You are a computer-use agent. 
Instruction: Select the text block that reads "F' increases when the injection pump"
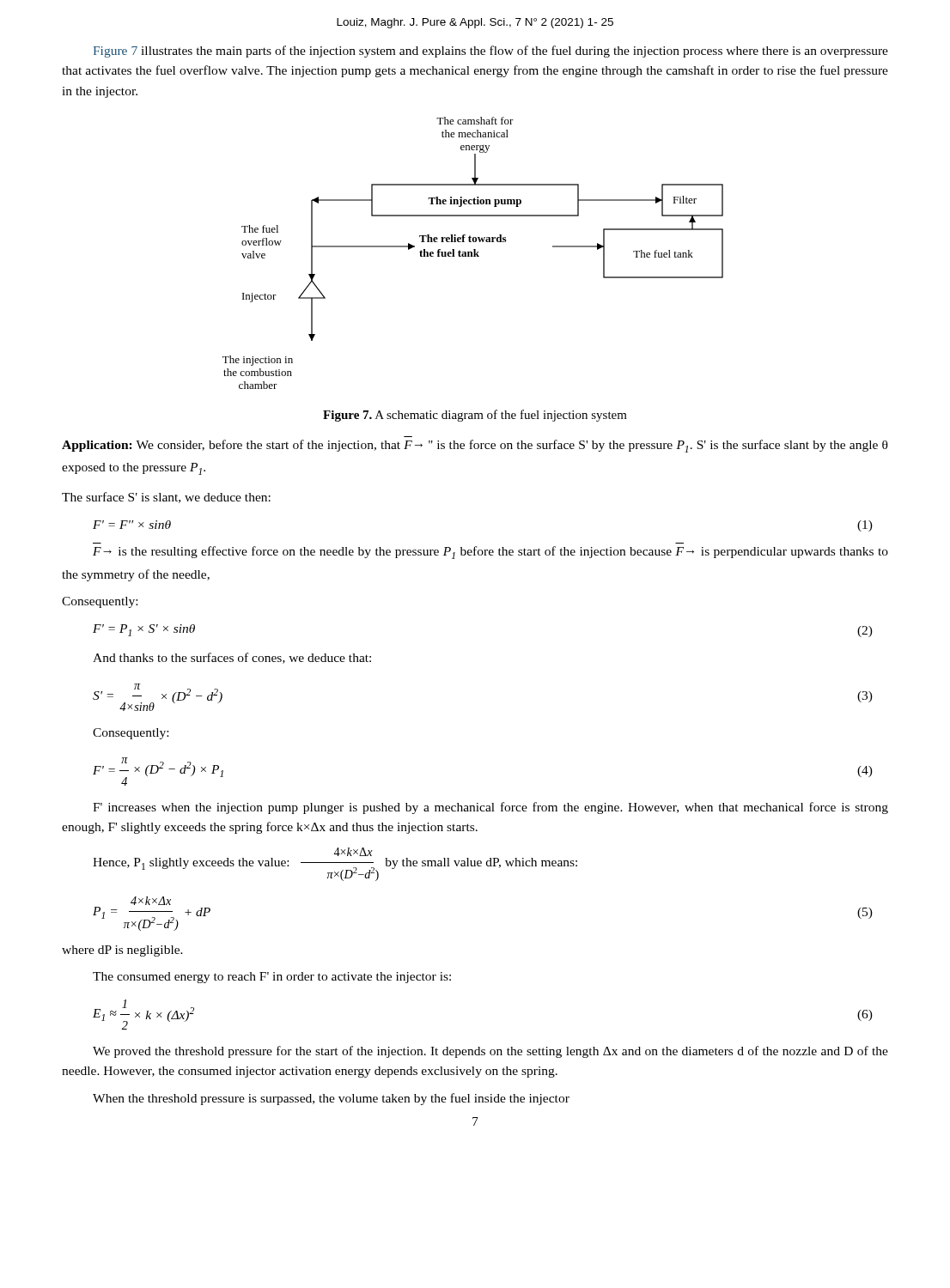click(475, 840)
